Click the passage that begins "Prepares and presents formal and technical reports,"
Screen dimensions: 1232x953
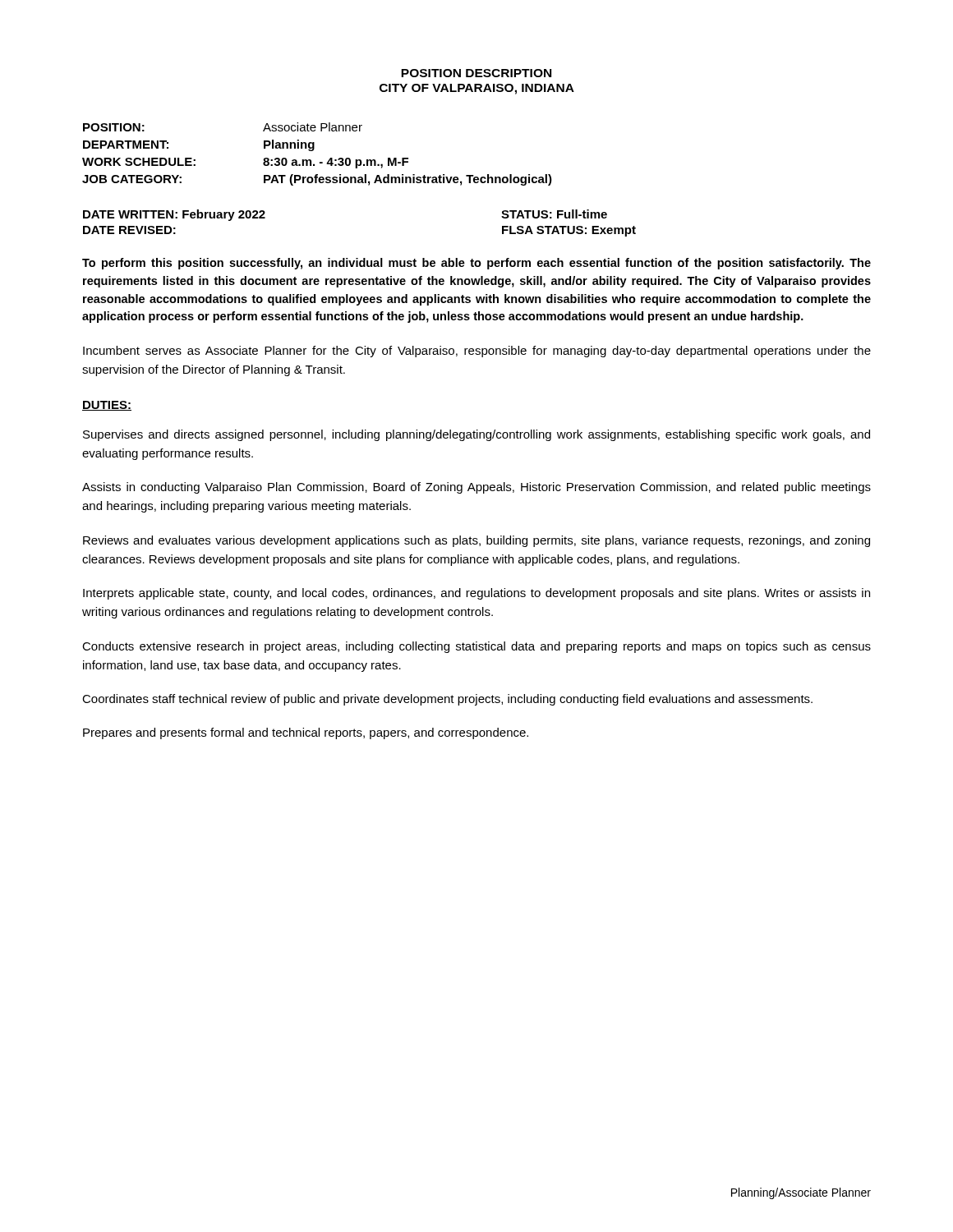click(306, 732)
